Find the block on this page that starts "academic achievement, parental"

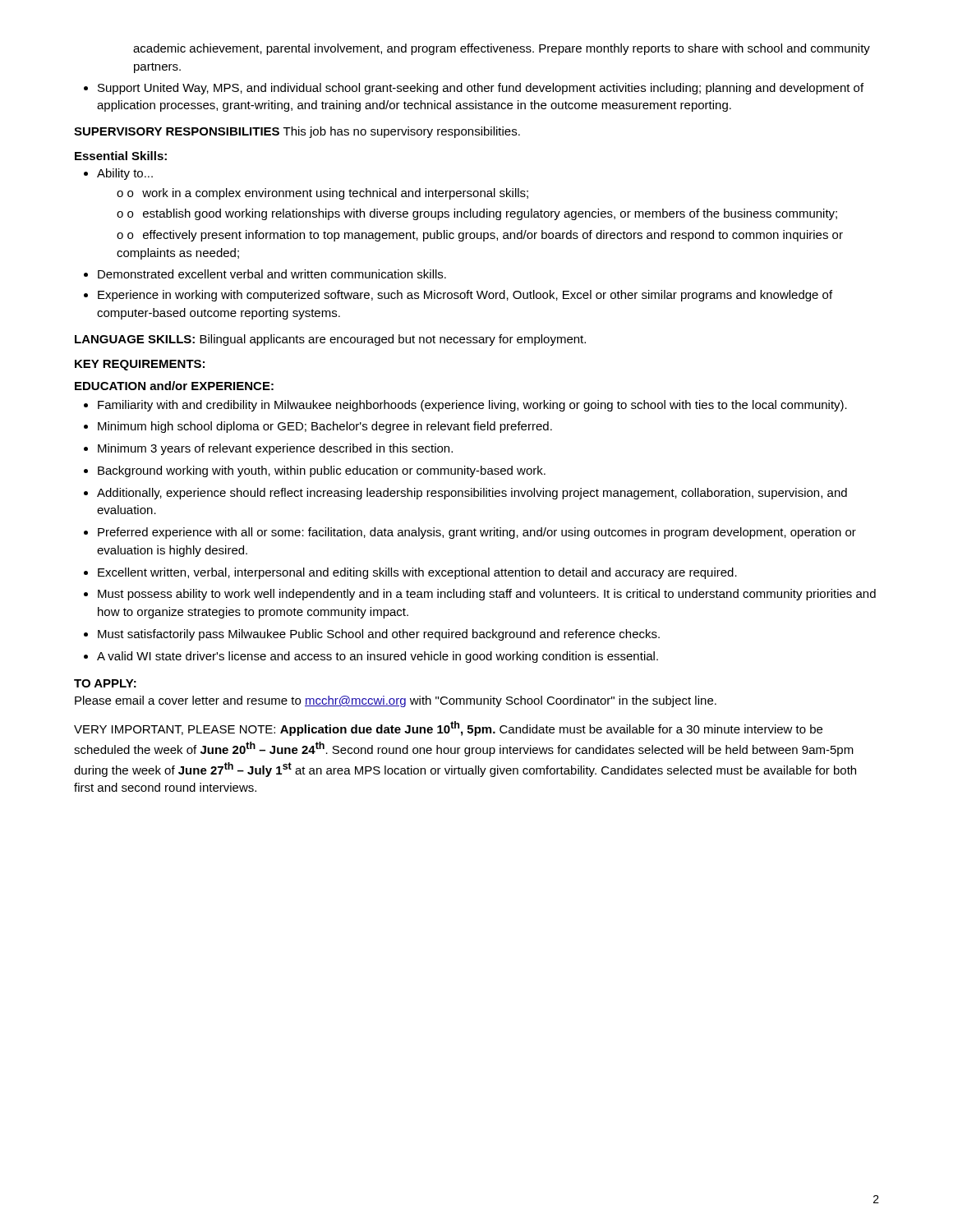(x=502, y=57)
